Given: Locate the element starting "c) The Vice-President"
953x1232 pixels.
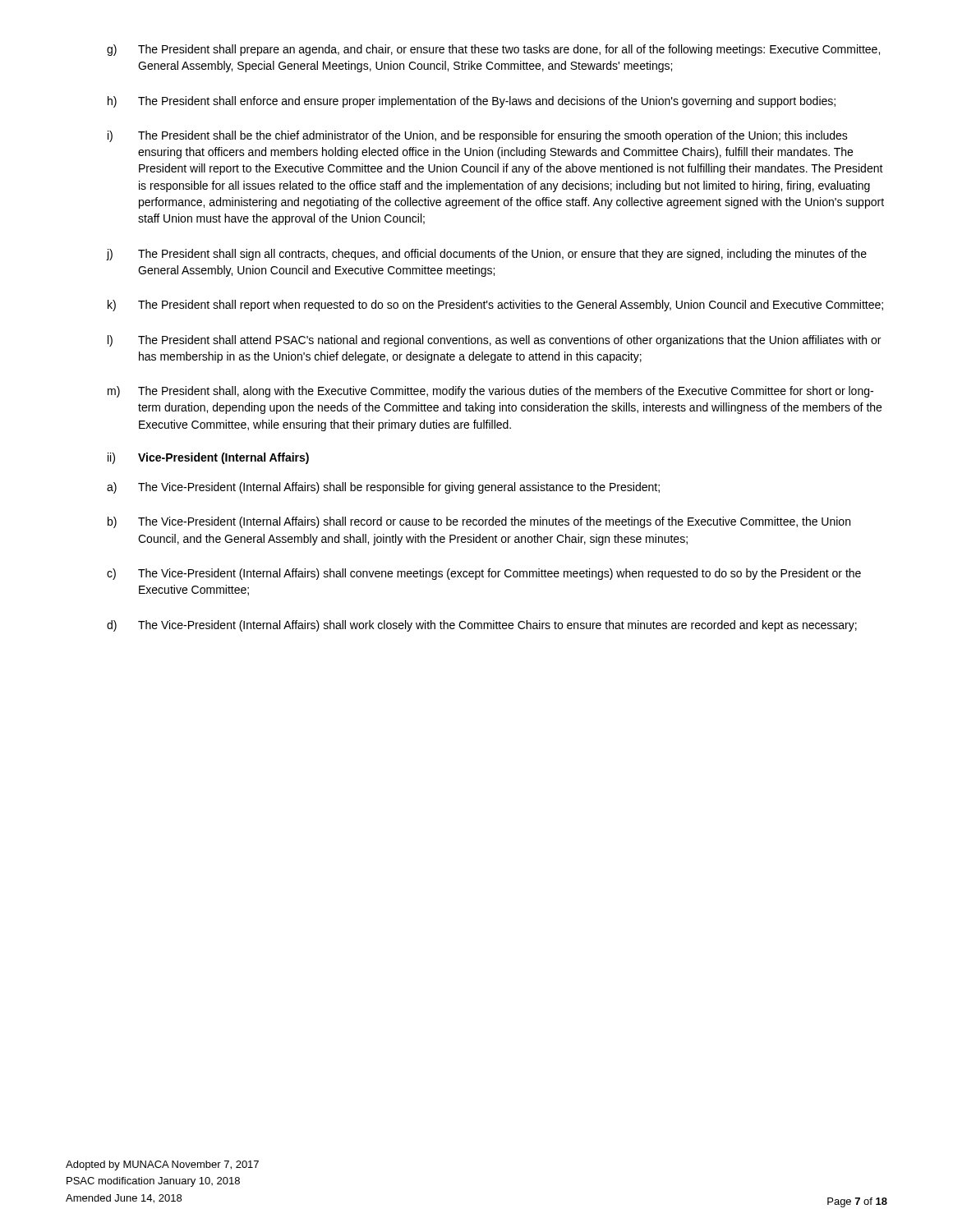Looking at the screenshot, I should pyautogui.click(x=497, y=582).
